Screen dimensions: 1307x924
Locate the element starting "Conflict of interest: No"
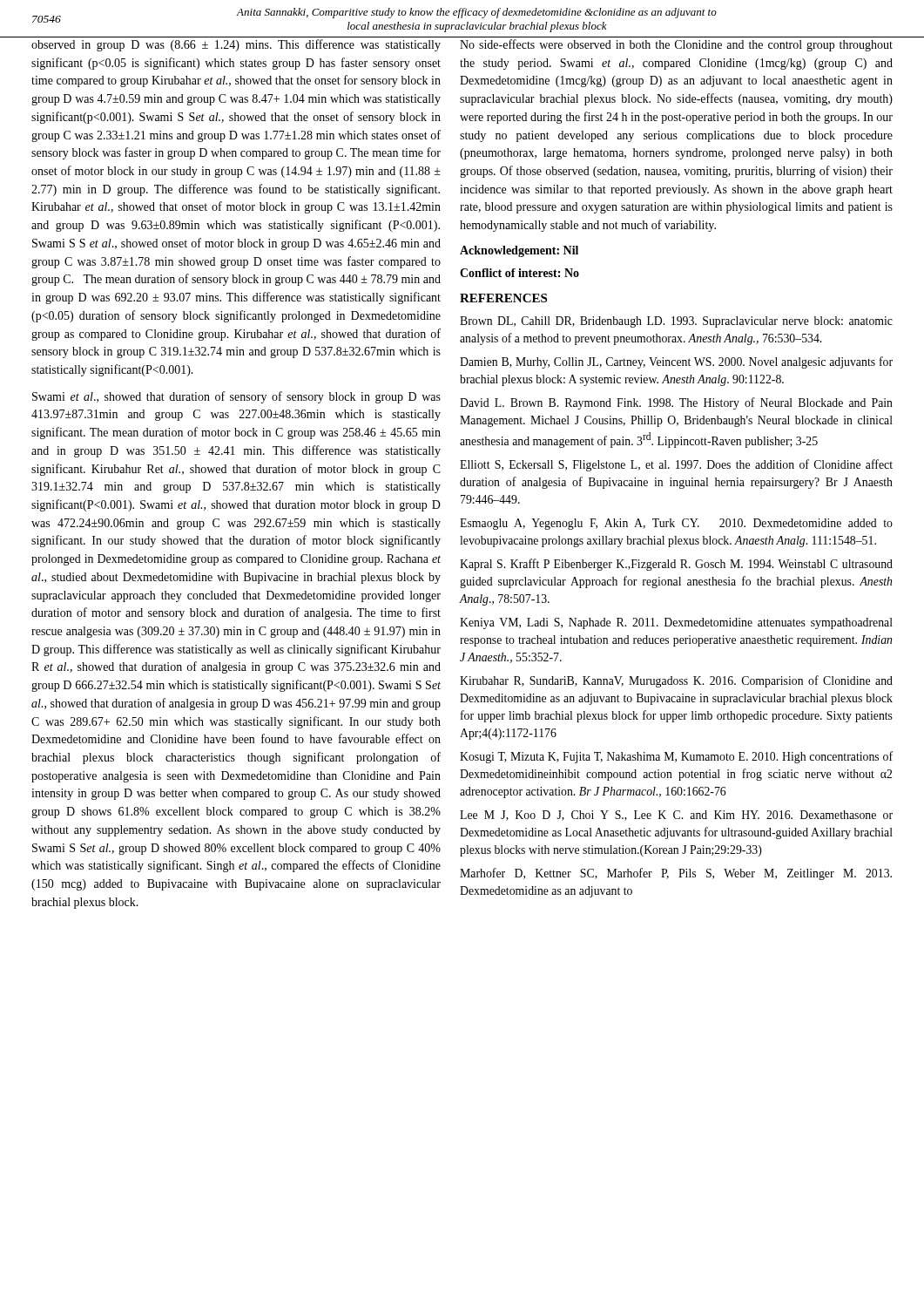pos(519,273)
